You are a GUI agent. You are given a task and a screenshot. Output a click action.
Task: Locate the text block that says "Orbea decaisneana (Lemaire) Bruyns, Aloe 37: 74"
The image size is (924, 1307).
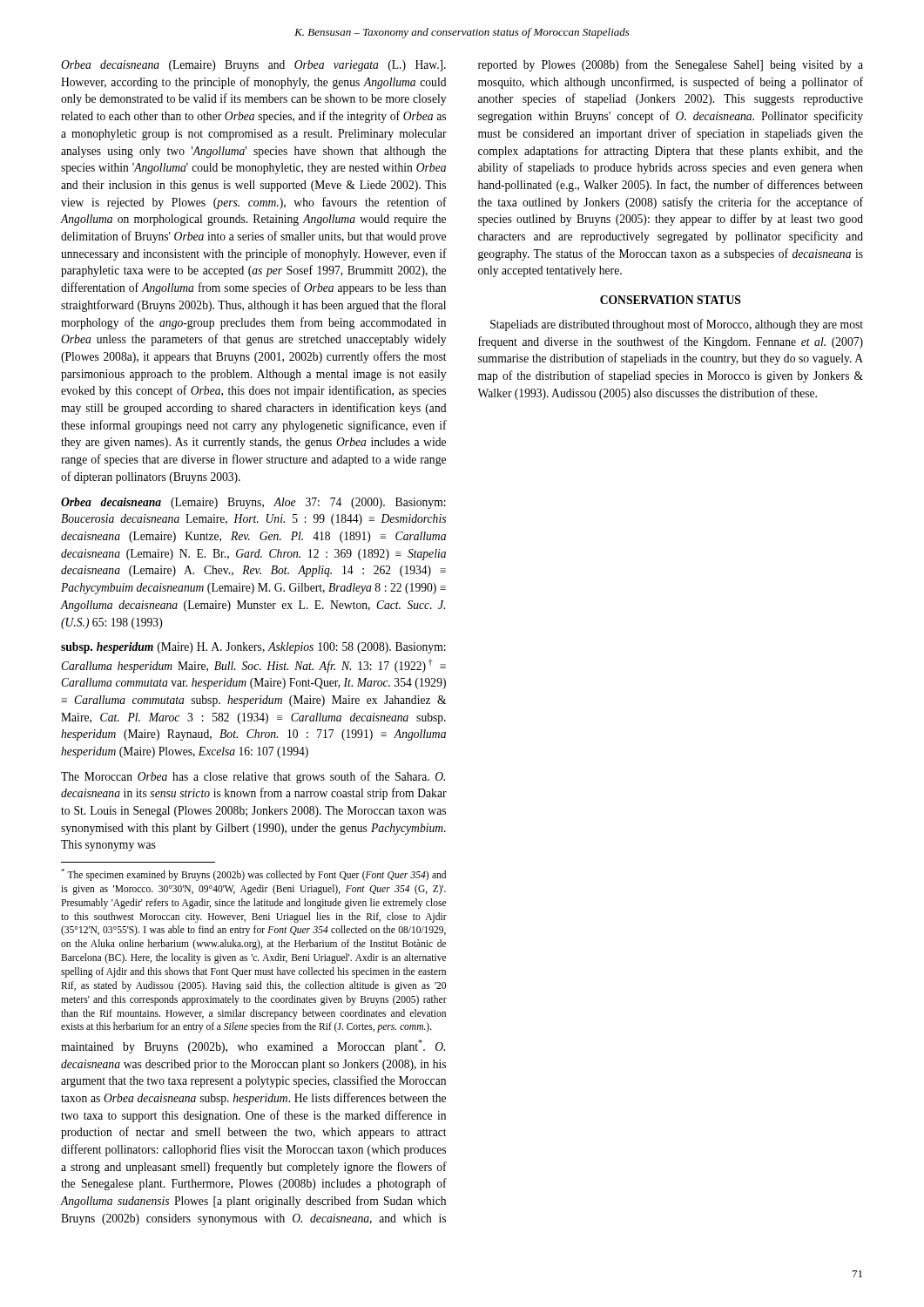tap(254, 562)
